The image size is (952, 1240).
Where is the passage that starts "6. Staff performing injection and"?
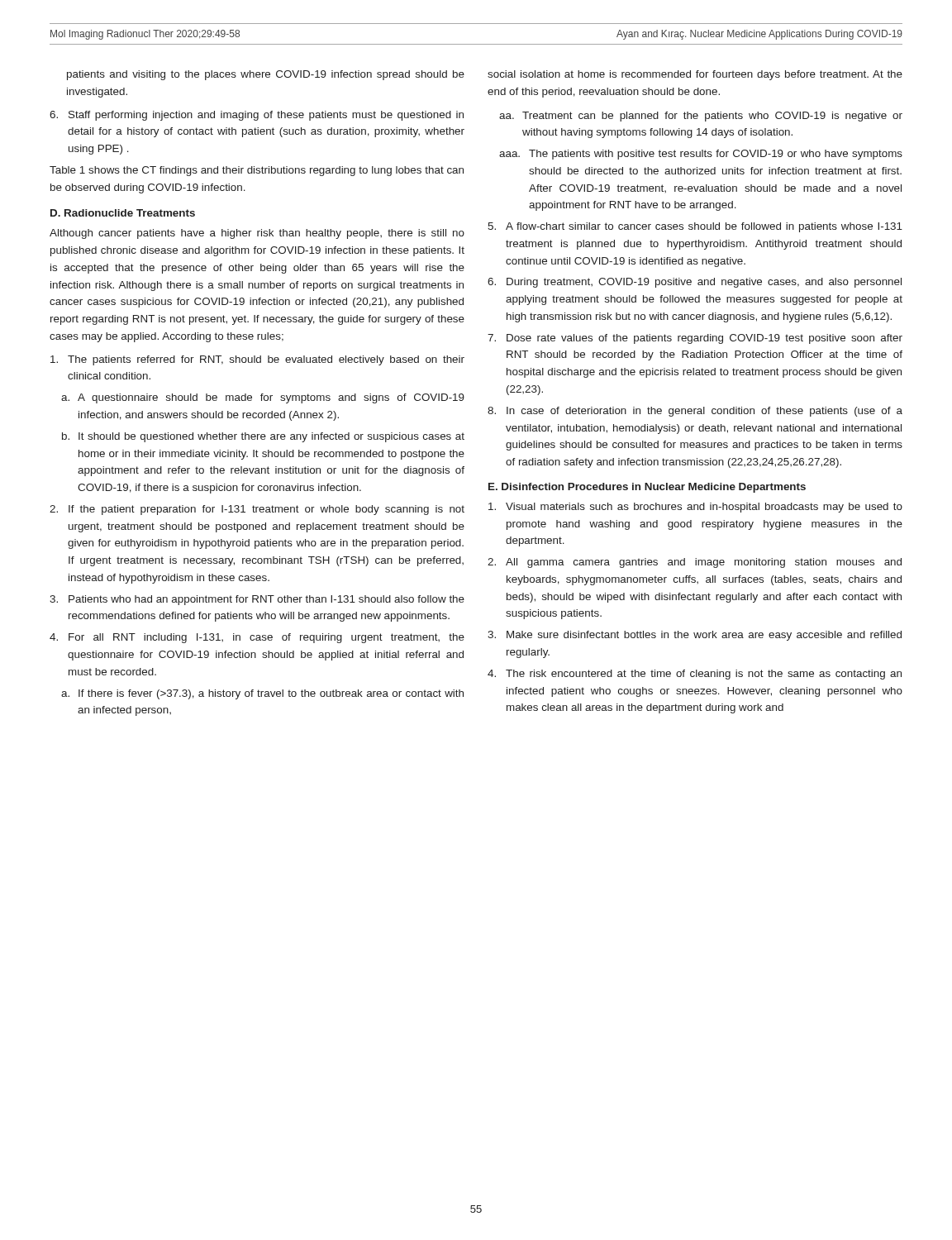[x=257, y=132]
